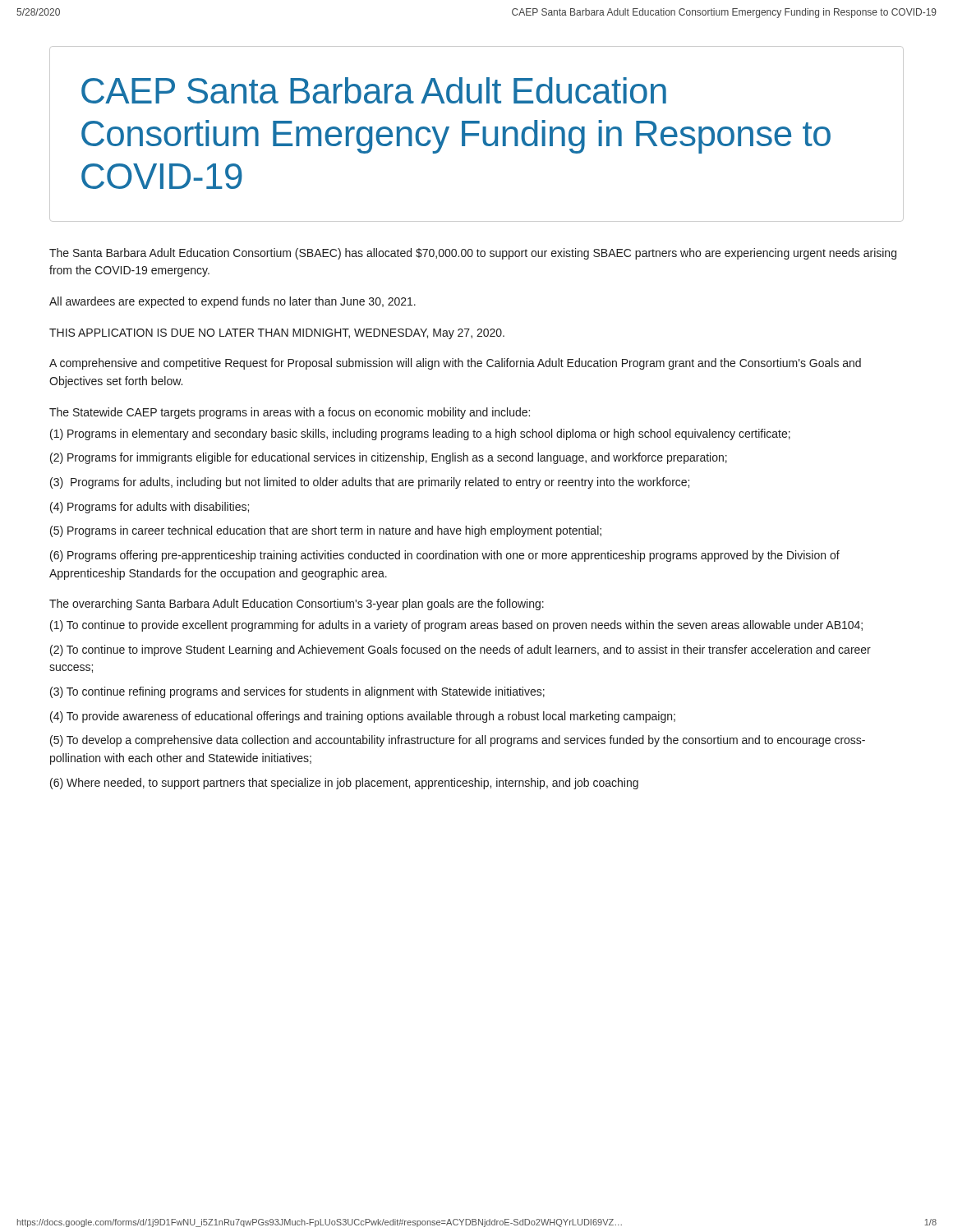Navigate to the element starting "(2) Programs for immigrants eligible for educational"
This screenshot has width=953, height=1232.
tap(388, 458)
